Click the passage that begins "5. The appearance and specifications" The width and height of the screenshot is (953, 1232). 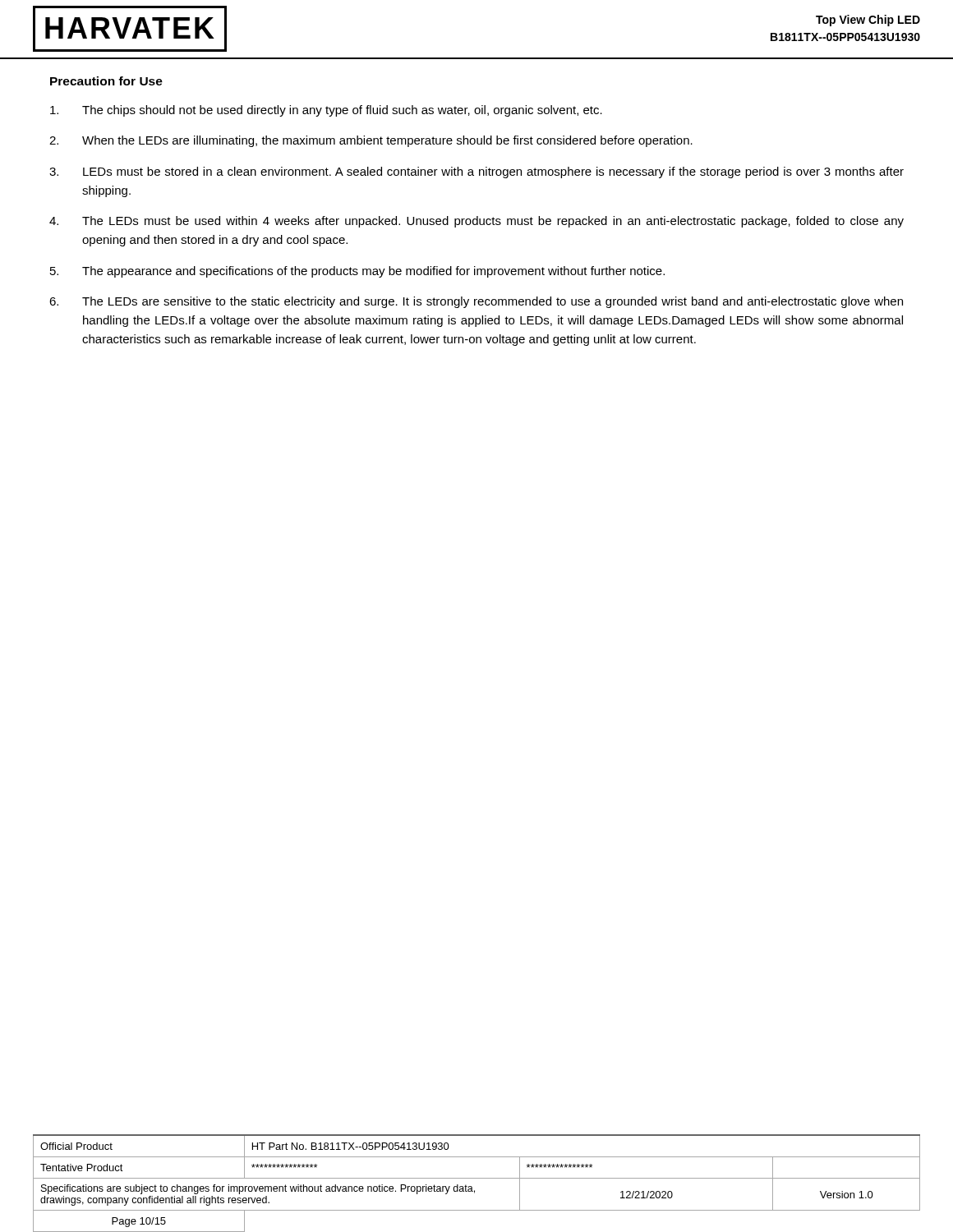[x=476, y=270]
